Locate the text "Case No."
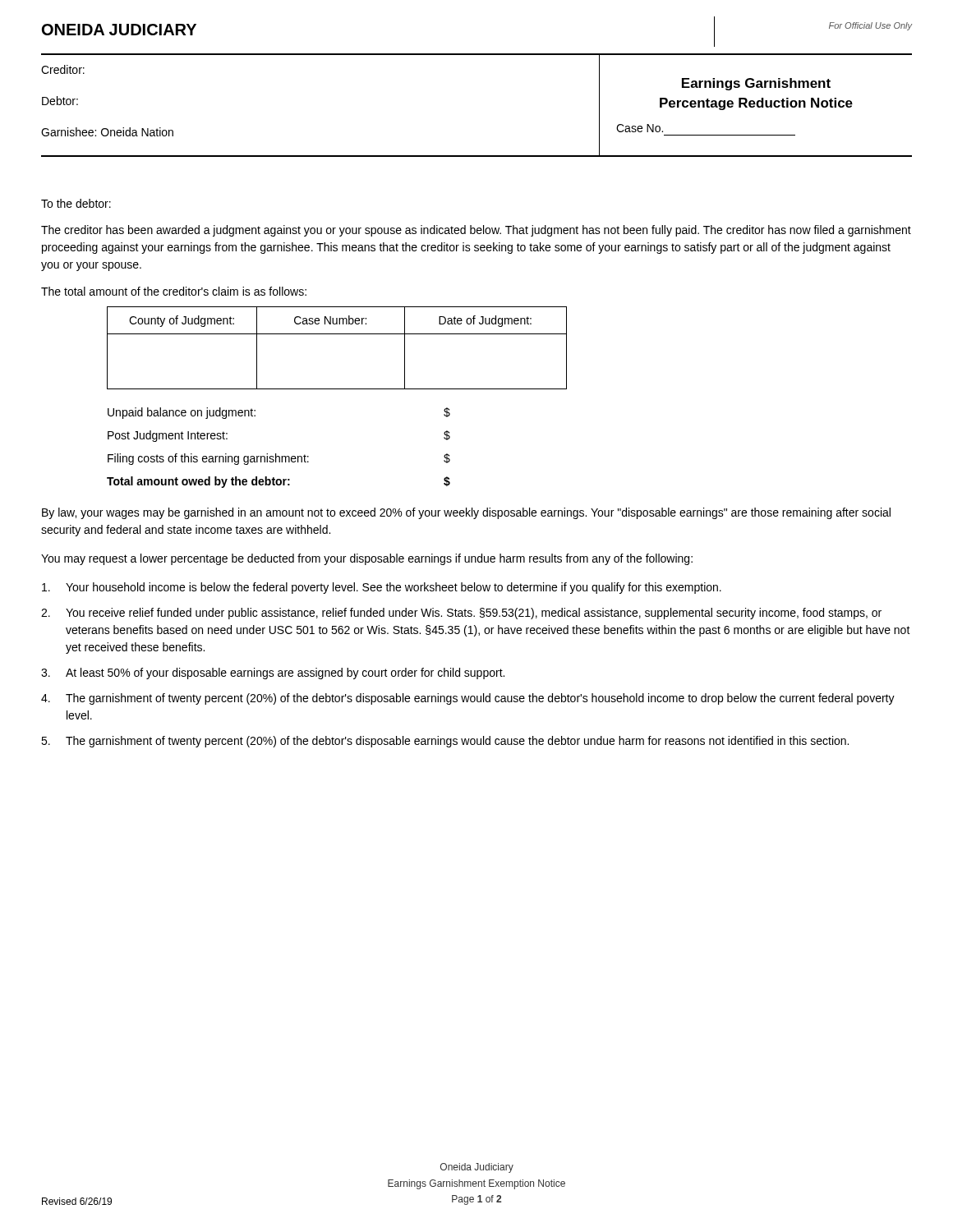This screenshot has width=953, height=1232. coord(706,128)
